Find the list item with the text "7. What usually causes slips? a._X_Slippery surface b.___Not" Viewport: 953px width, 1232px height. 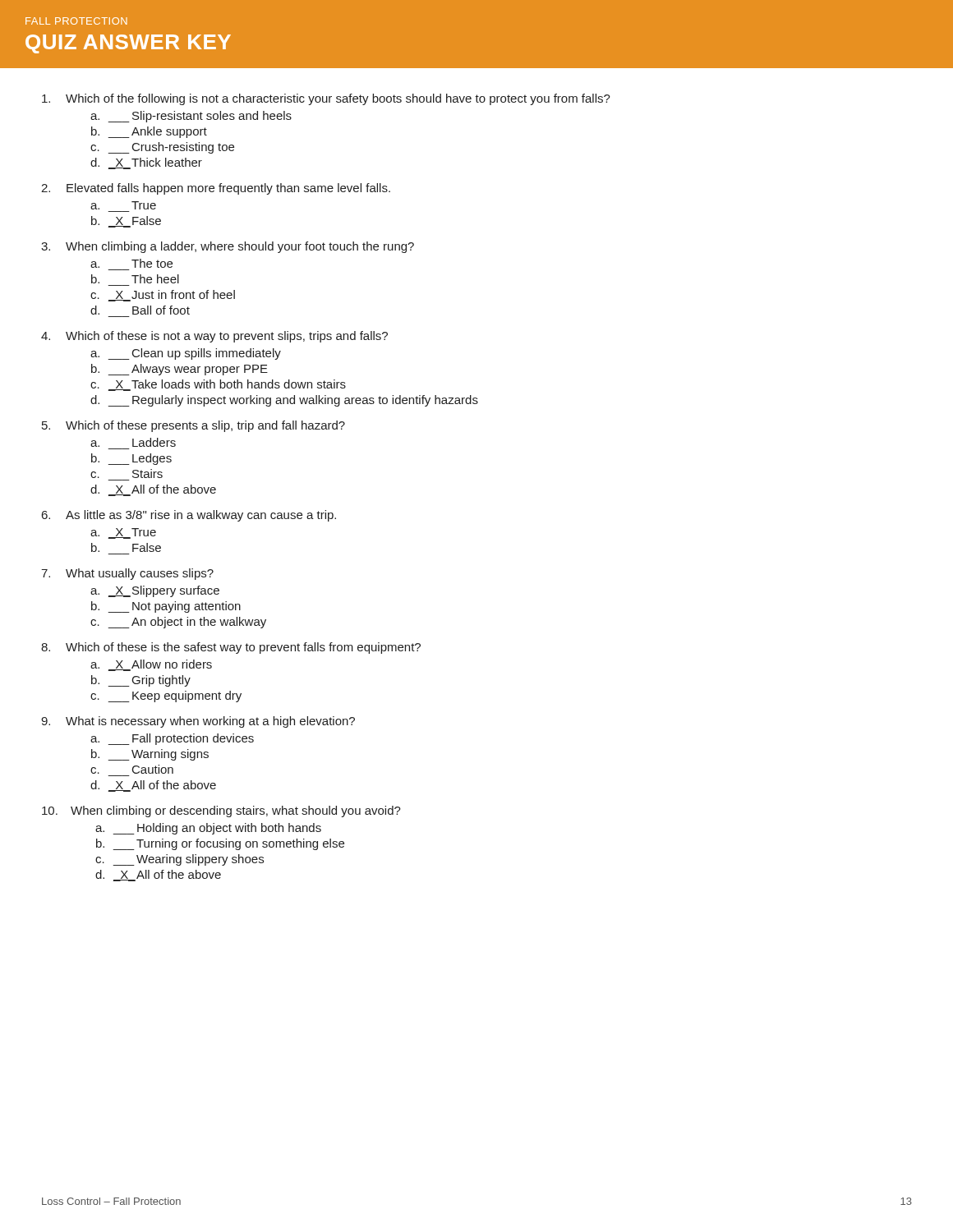coord(127,574)
